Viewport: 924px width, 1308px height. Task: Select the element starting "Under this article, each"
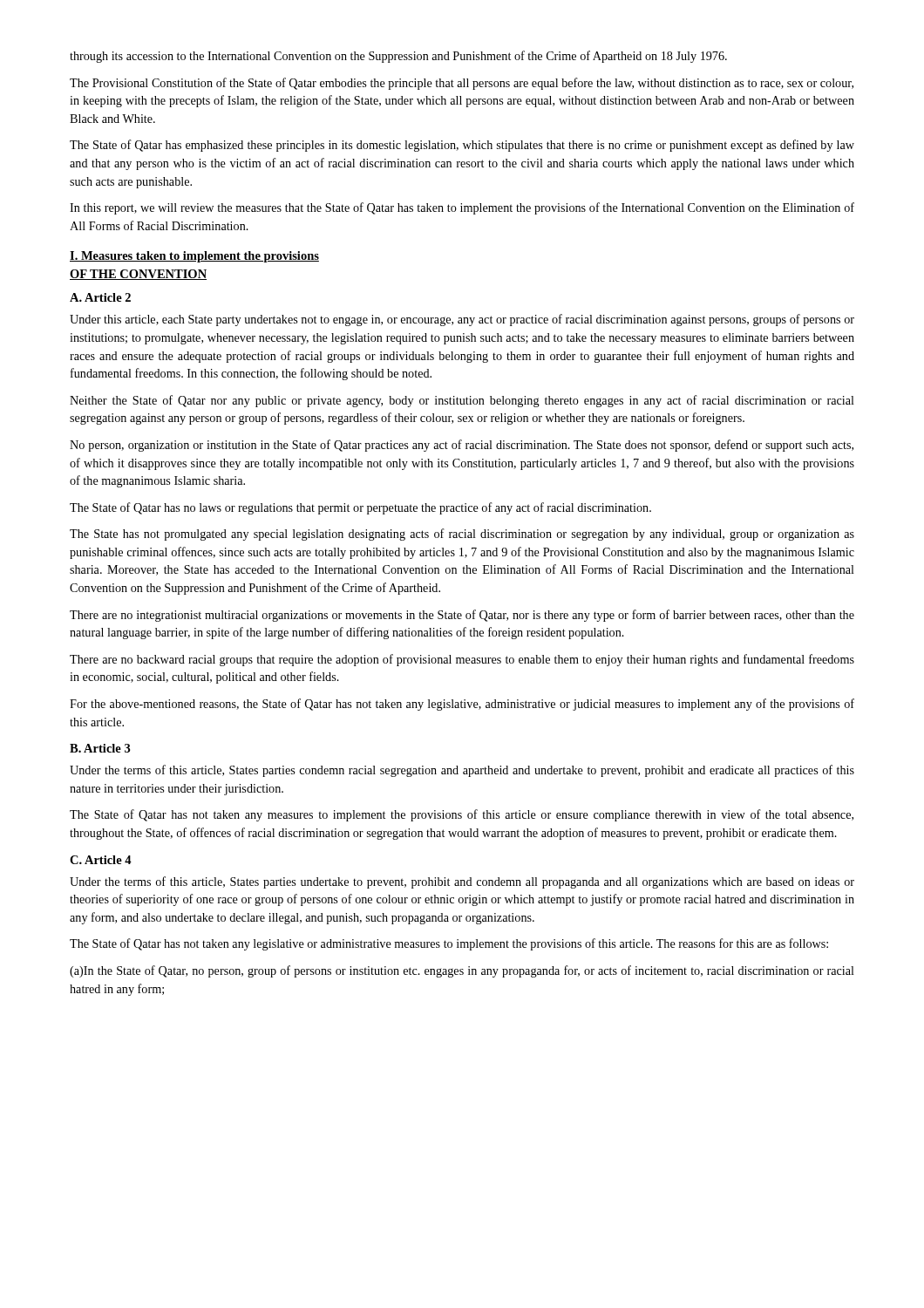pos(462,346)
